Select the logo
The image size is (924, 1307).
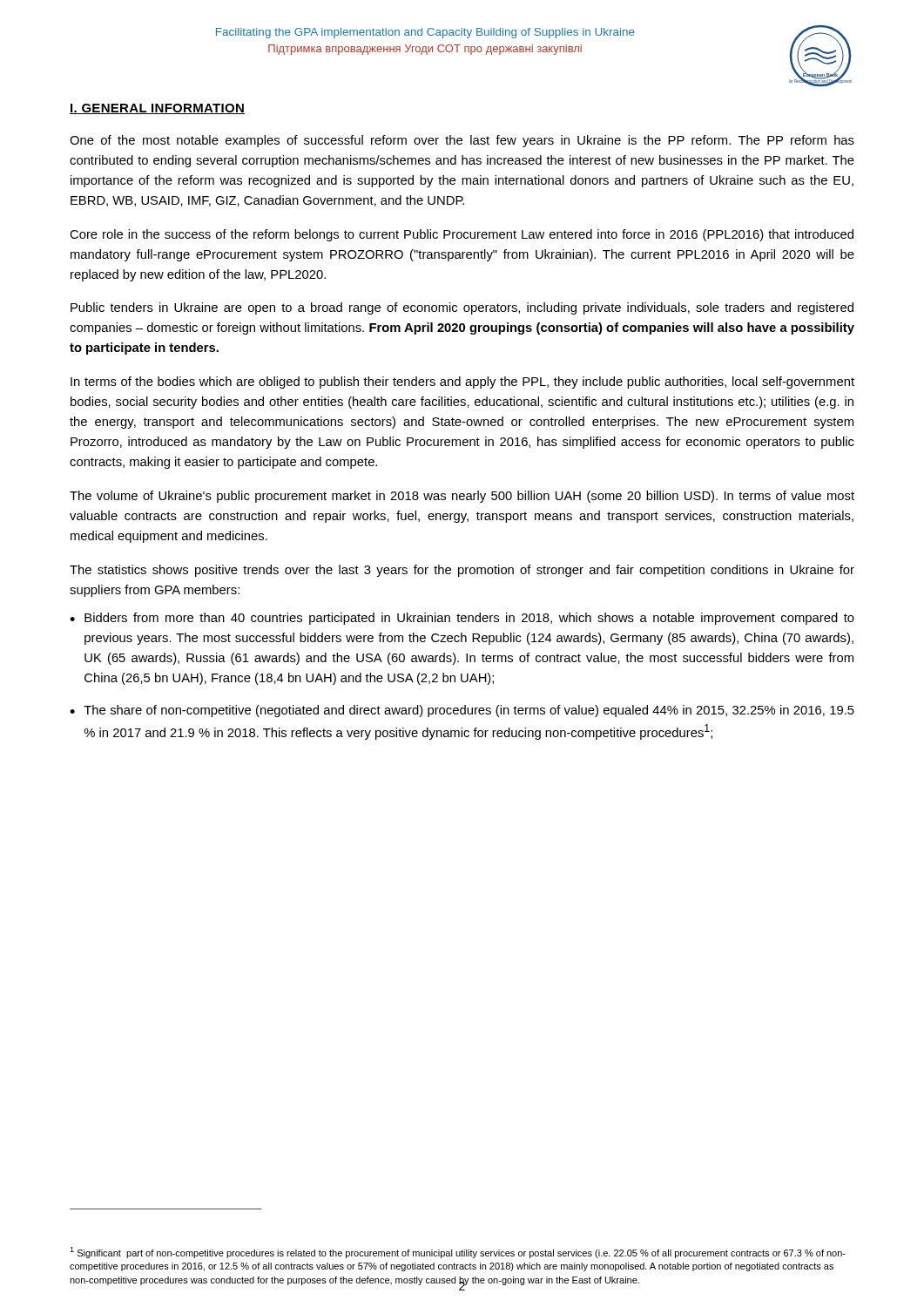click(822, 57)
